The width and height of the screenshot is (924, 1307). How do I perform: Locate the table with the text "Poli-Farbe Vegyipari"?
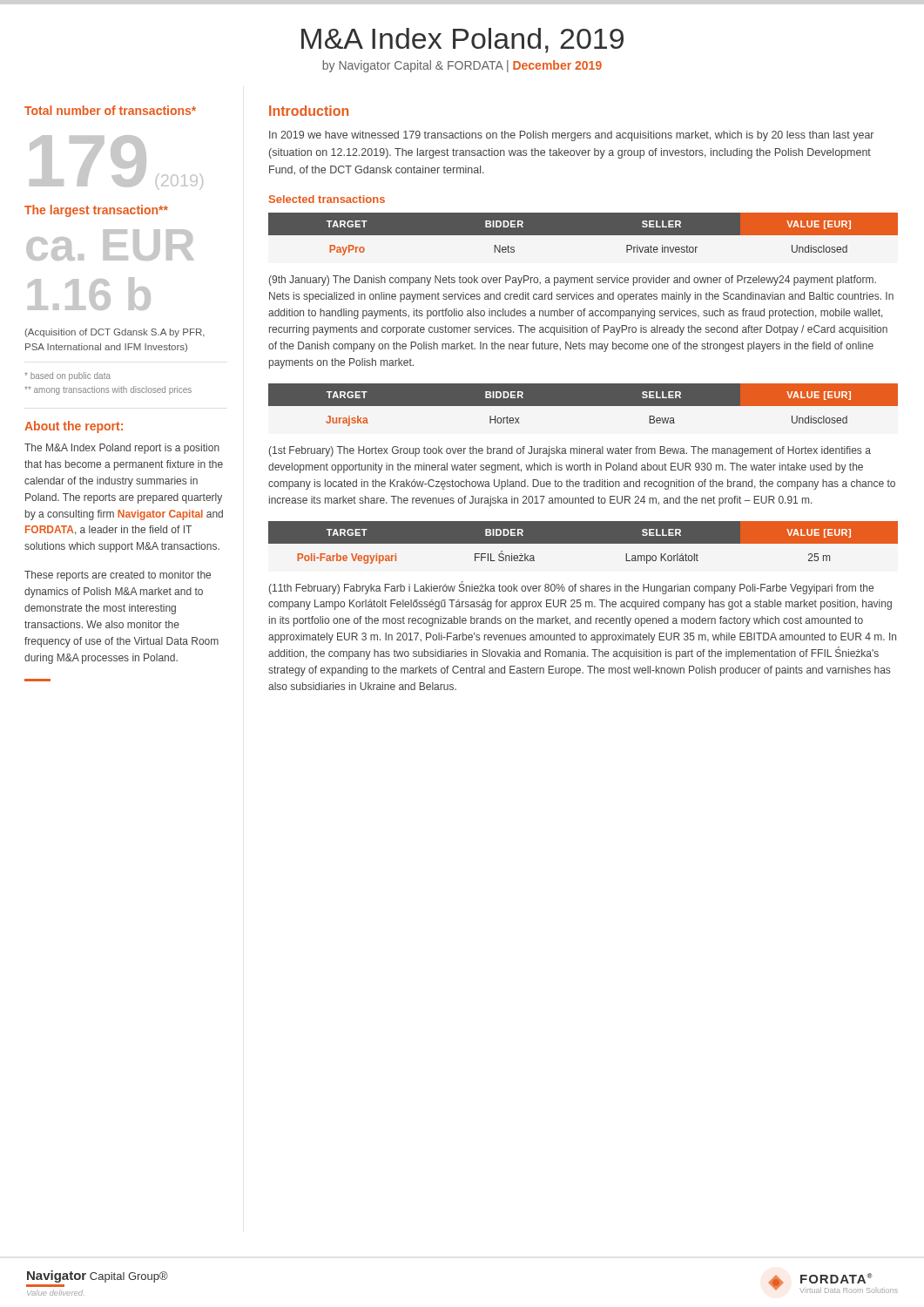(583, 546)
